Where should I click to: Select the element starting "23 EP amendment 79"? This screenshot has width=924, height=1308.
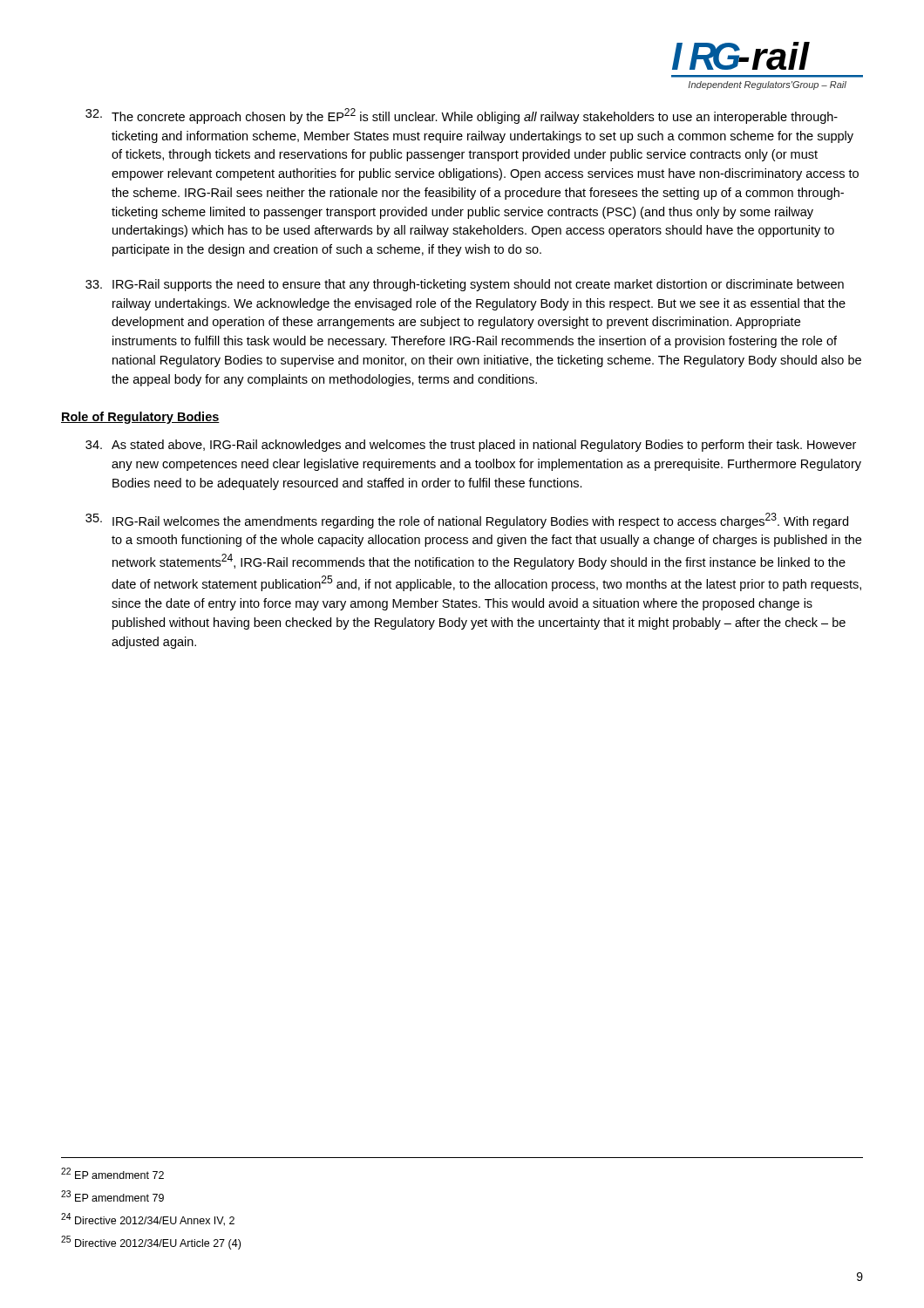click(113, 1197)
